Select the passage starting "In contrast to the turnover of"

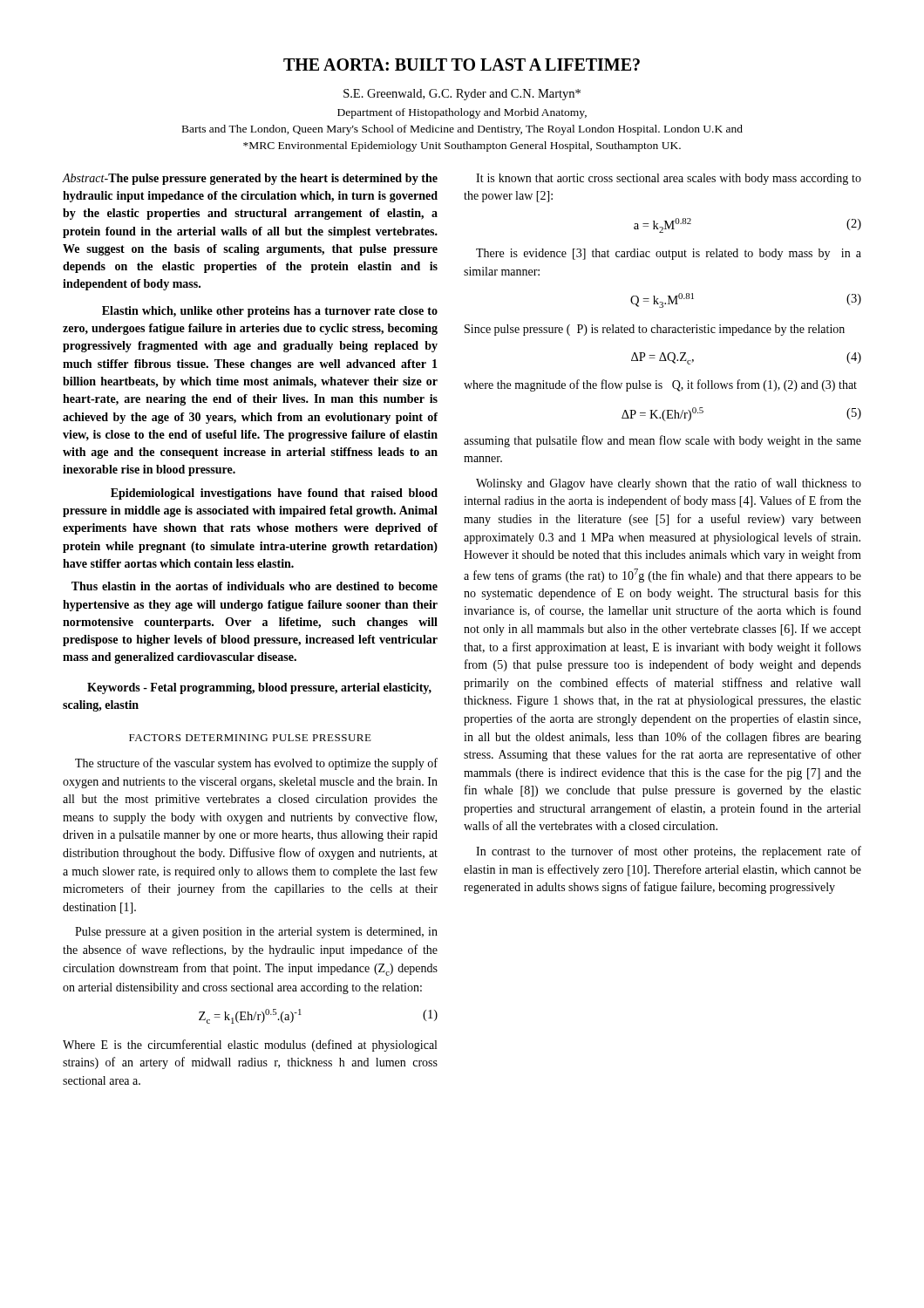[663, 869]
